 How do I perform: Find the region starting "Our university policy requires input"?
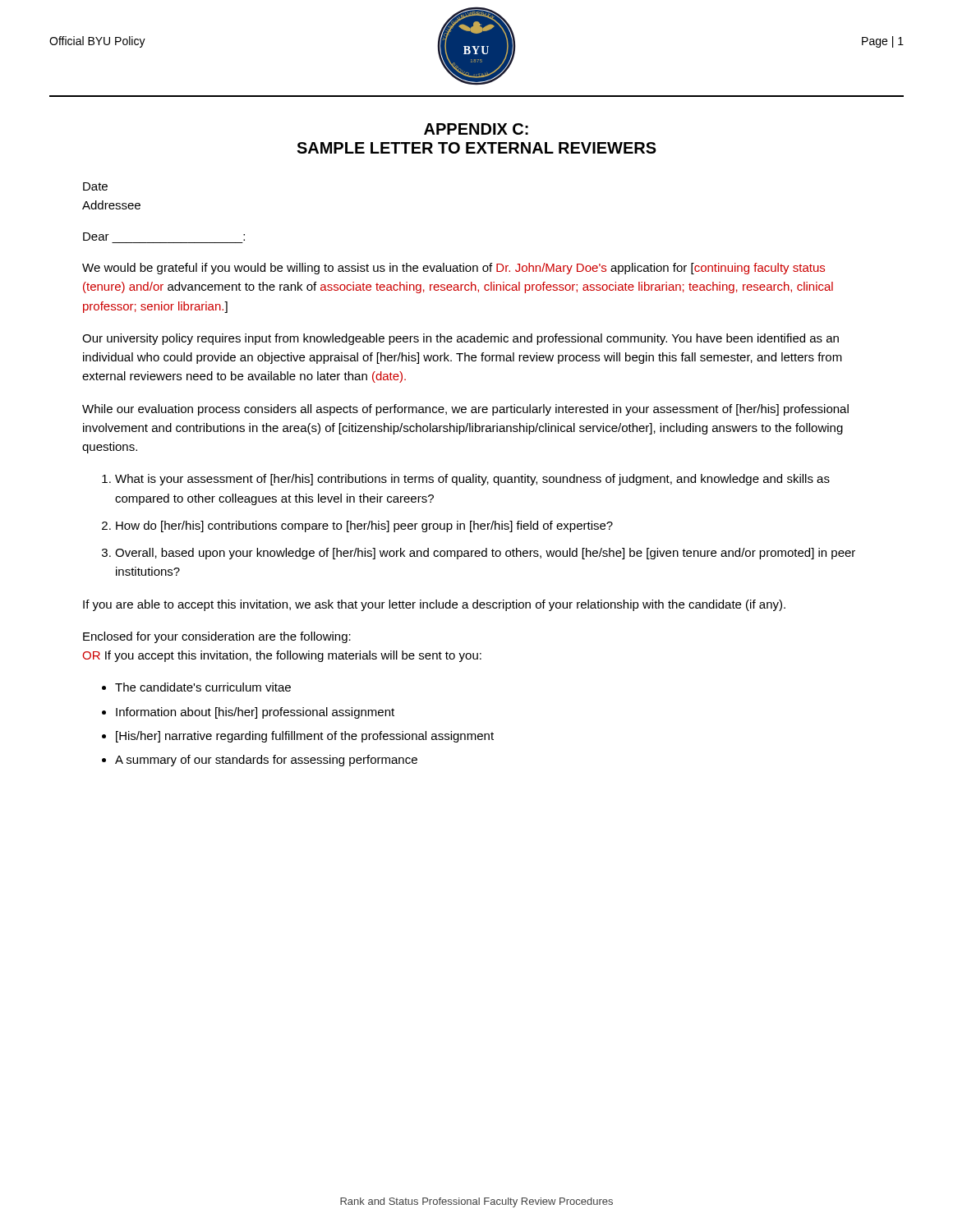point(462,357)
